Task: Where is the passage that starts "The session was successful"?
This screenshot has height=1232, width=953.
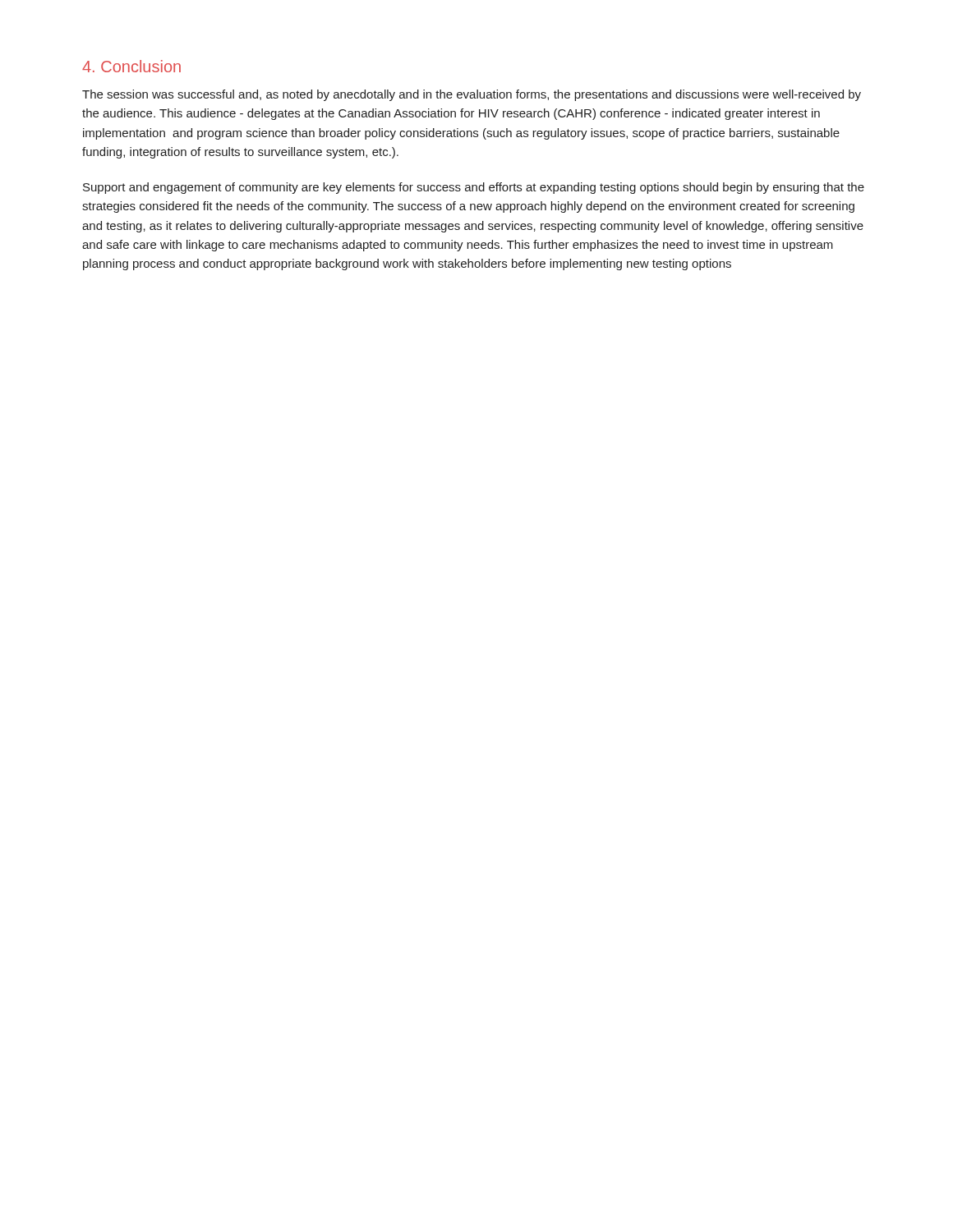Action: pyautogui.click(x=472, y=123)
